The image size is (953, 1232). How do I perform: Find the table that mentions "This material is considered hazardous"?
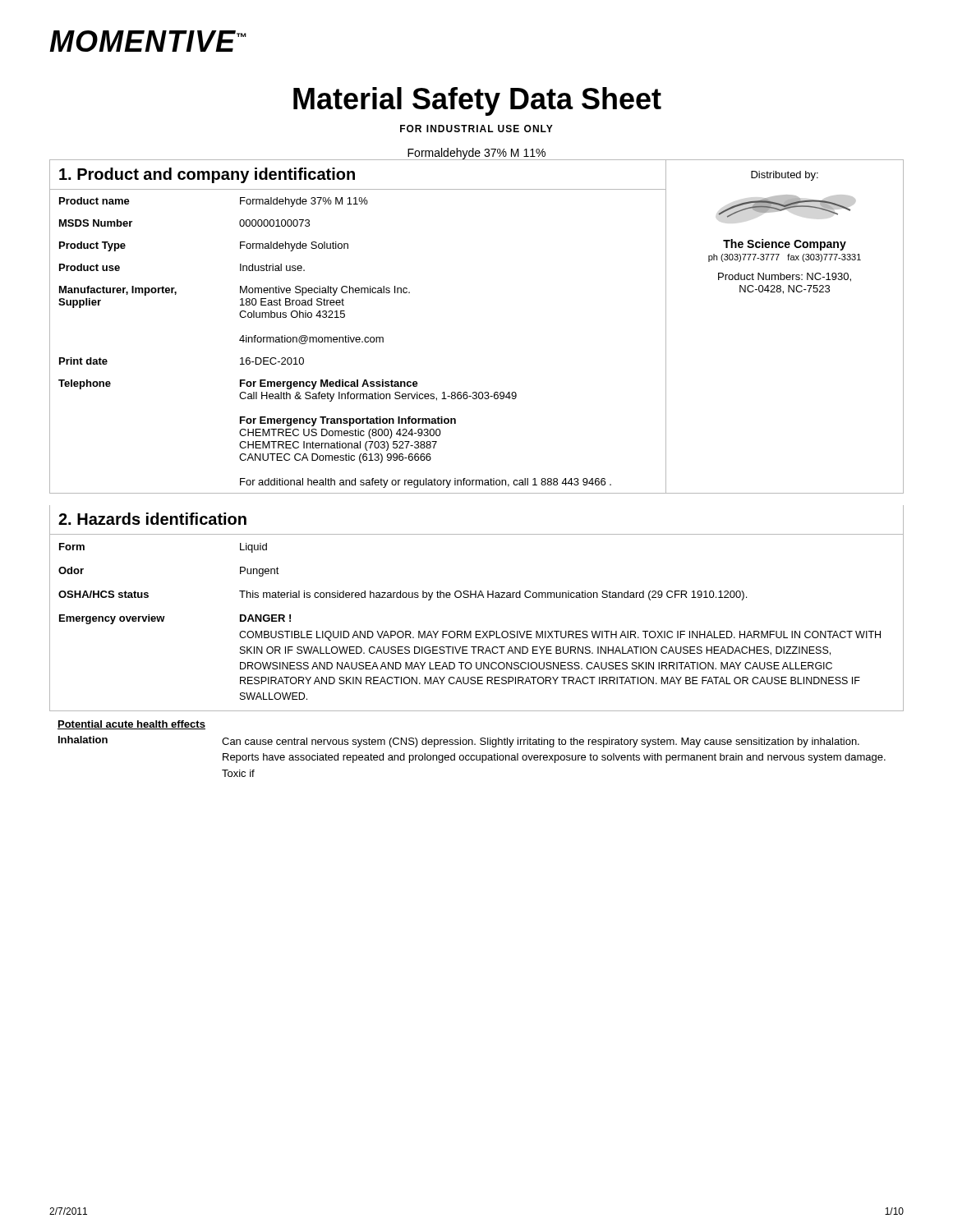click(x=476, y=622)
